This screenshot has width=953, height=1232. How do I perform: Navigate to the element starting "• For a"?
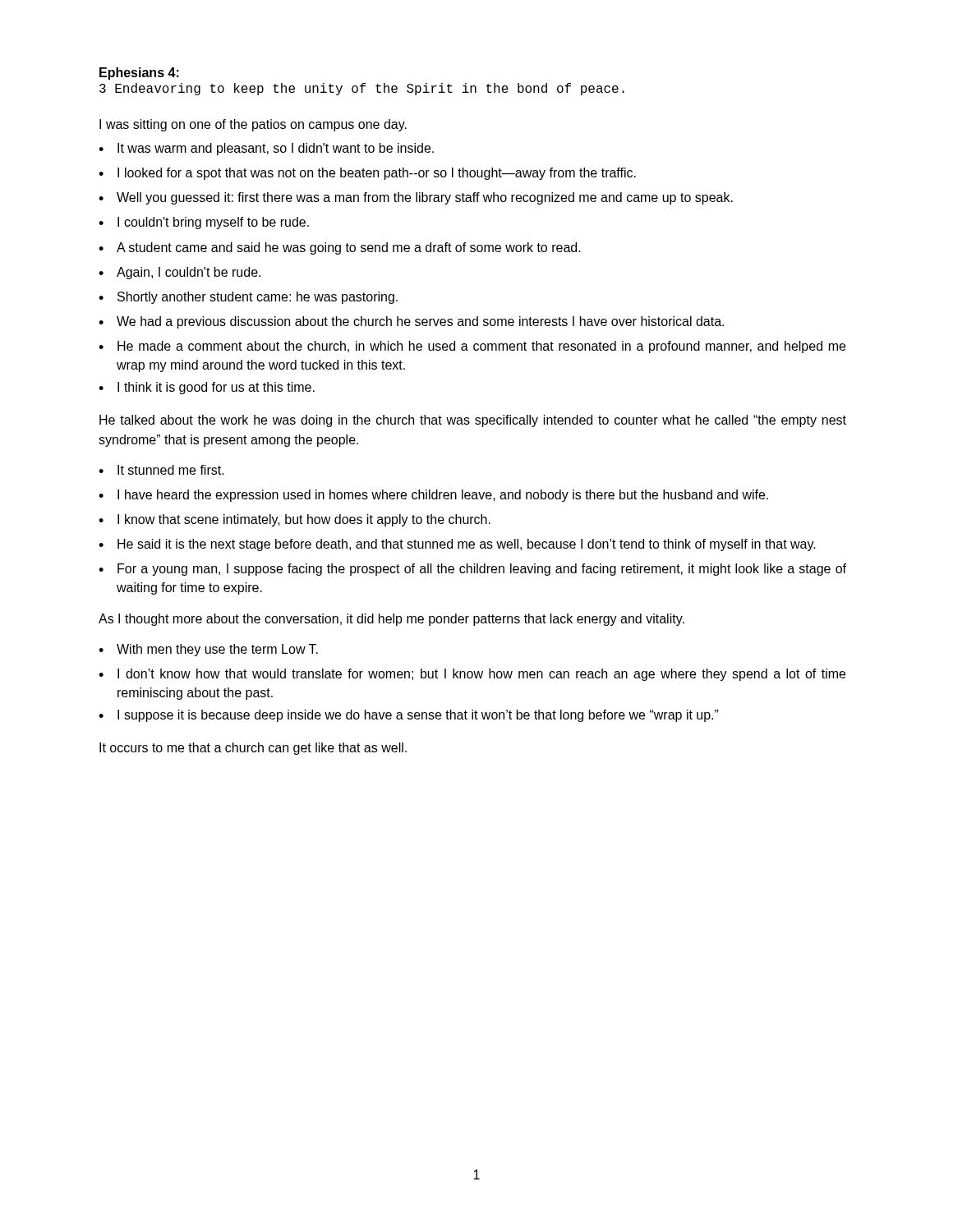point(472,578)
